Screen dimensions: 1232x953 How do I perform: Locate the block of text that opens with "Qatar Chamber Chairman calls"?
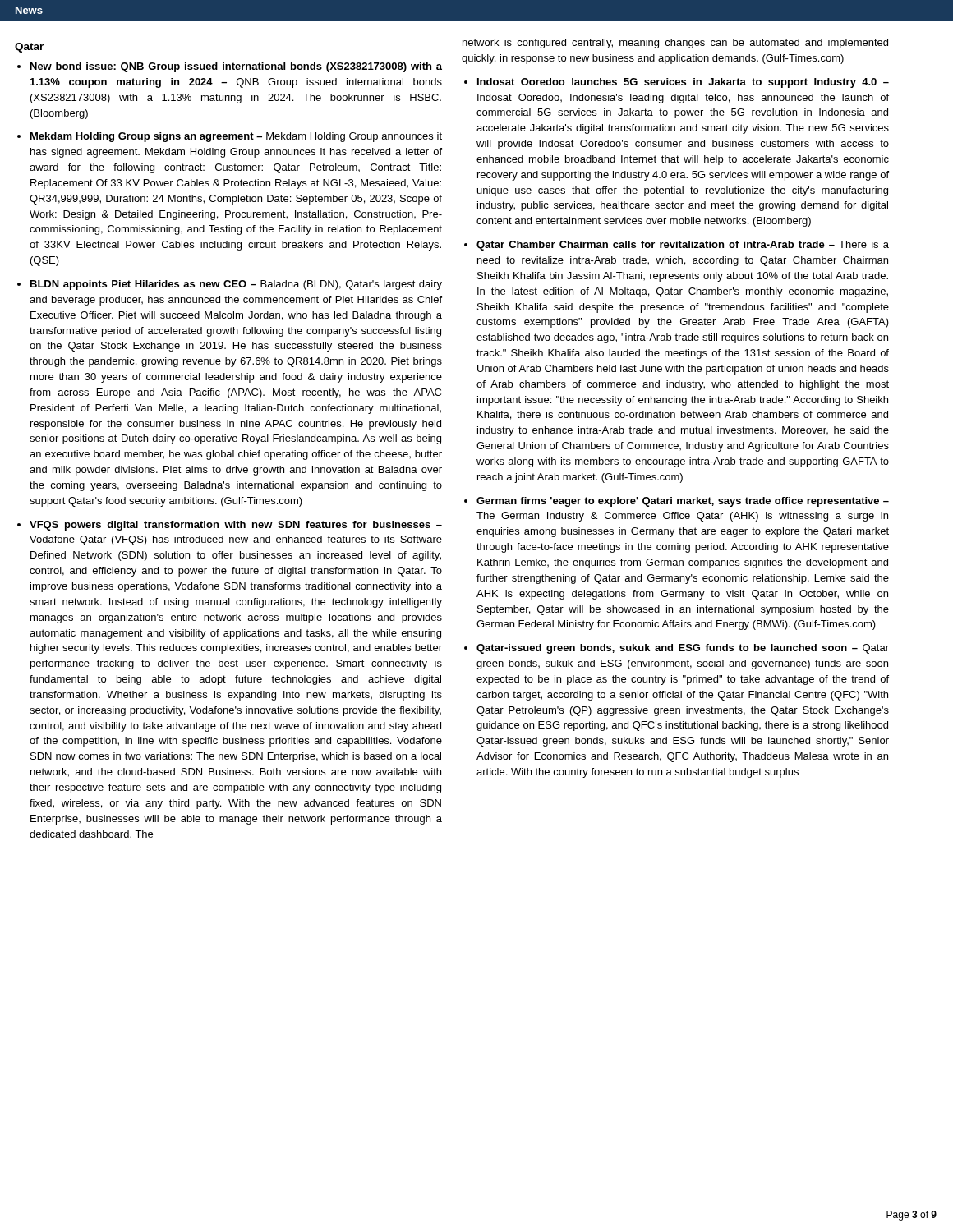click(683, 361)
